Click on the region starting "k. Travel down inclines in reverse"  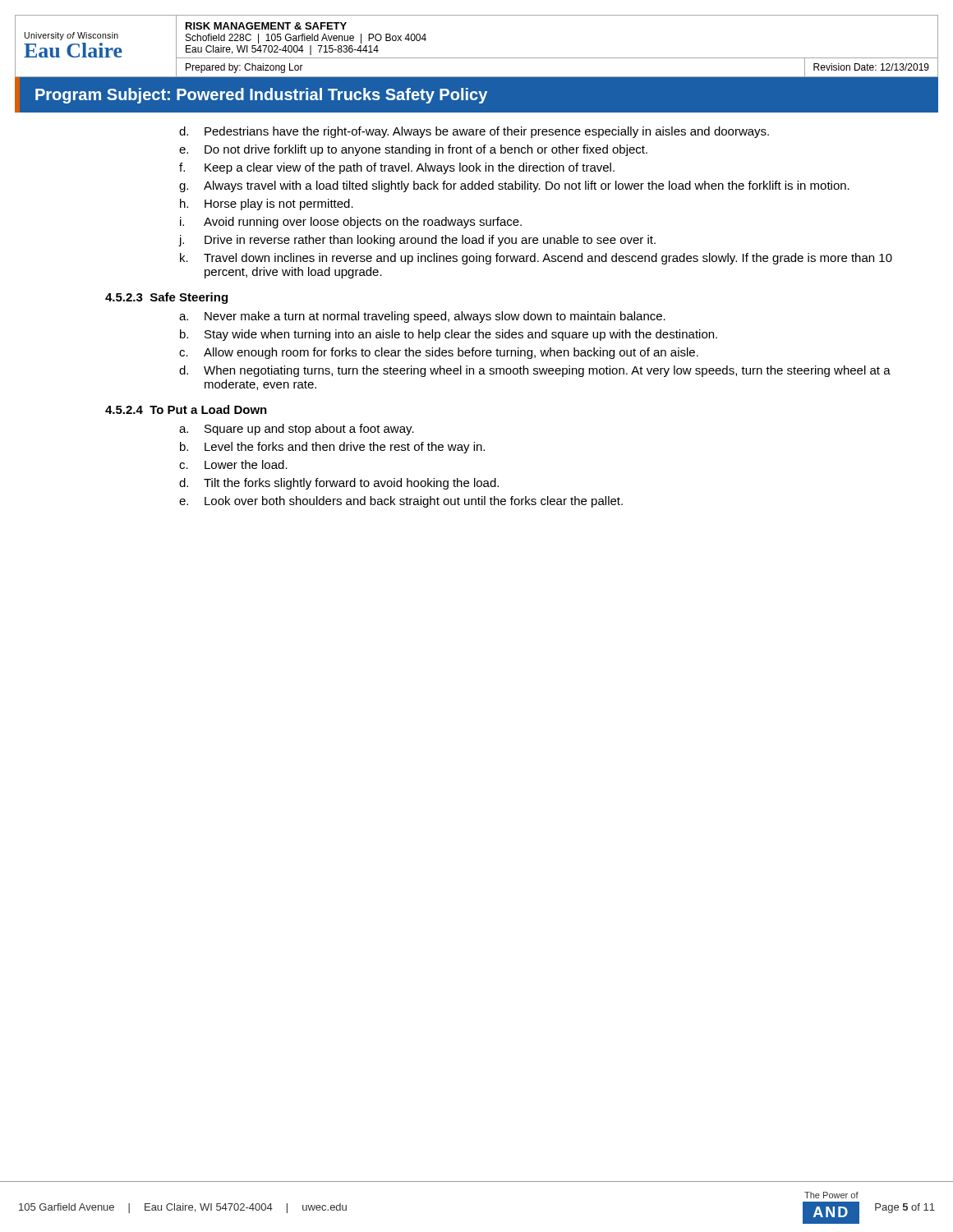click(x=550, y=264)
